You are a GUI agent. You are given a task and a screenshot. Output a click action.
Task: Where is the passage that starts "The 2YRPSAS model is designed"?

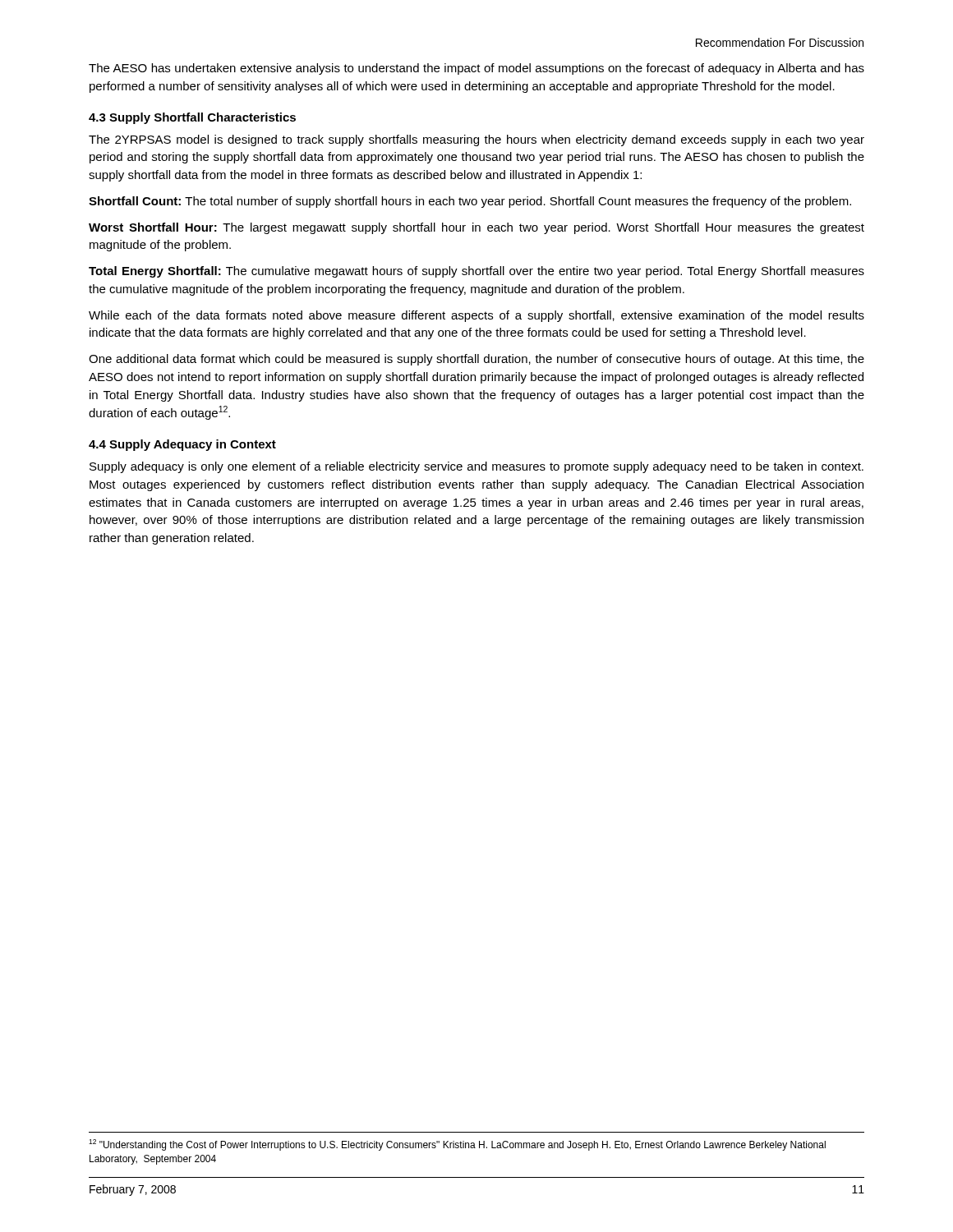pyautogui.click(x=476, y=157)
